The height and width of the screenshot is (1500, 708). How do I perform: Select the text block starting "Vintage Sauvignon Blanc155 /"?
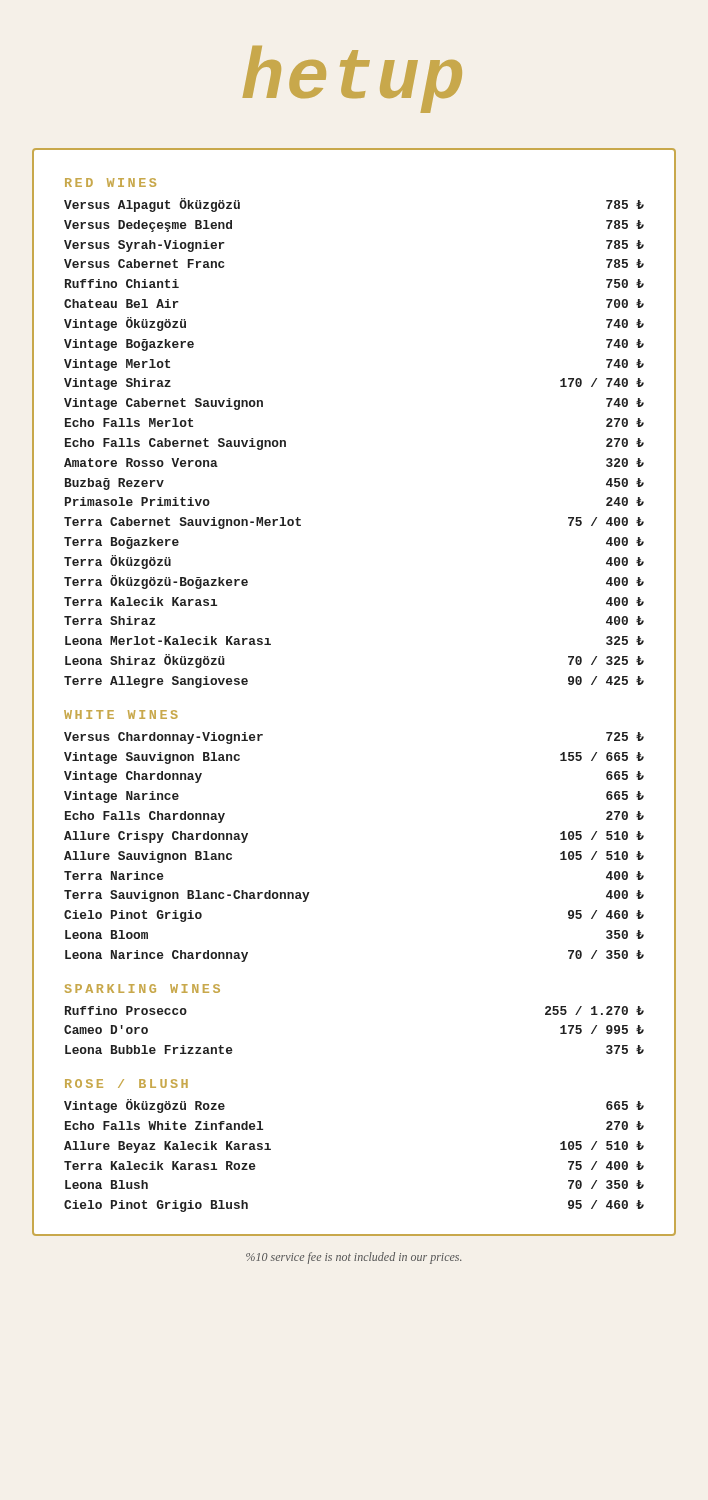(x=152, y=758)
